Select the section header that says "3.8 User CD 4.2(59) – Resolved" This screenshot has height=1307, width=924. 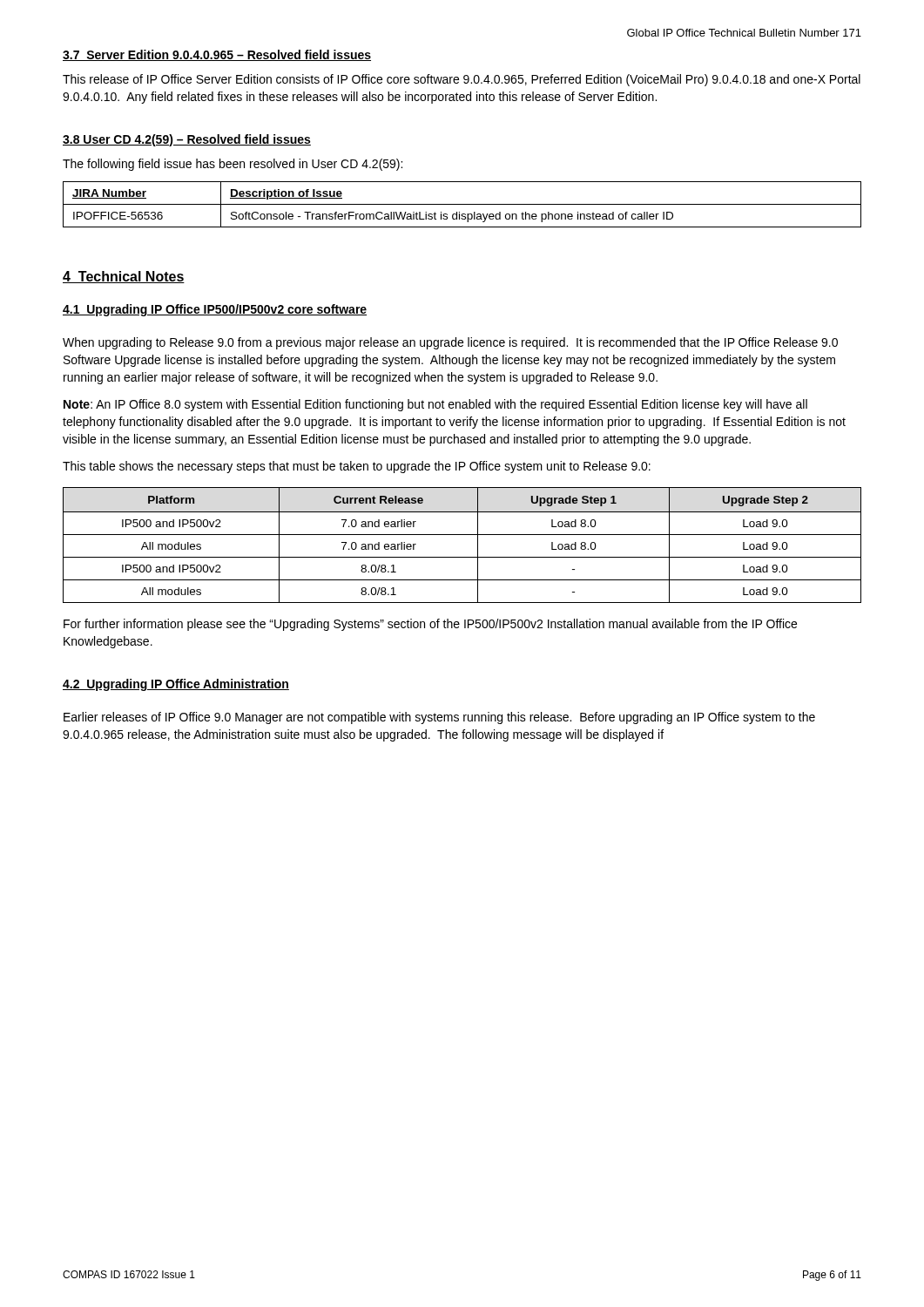point(187,140)
